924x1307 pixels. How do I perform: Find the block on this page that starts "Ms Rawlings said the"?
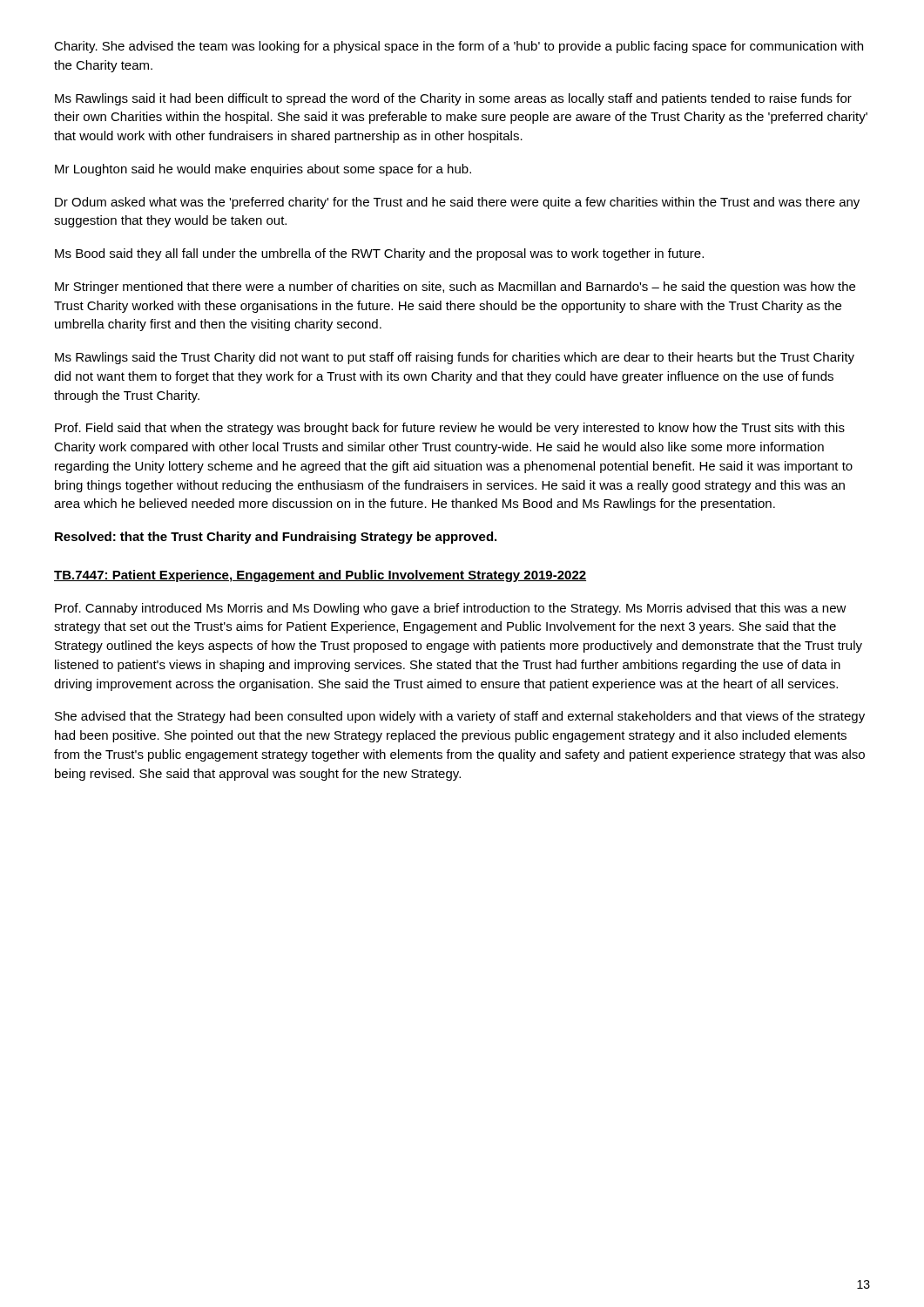454,376
